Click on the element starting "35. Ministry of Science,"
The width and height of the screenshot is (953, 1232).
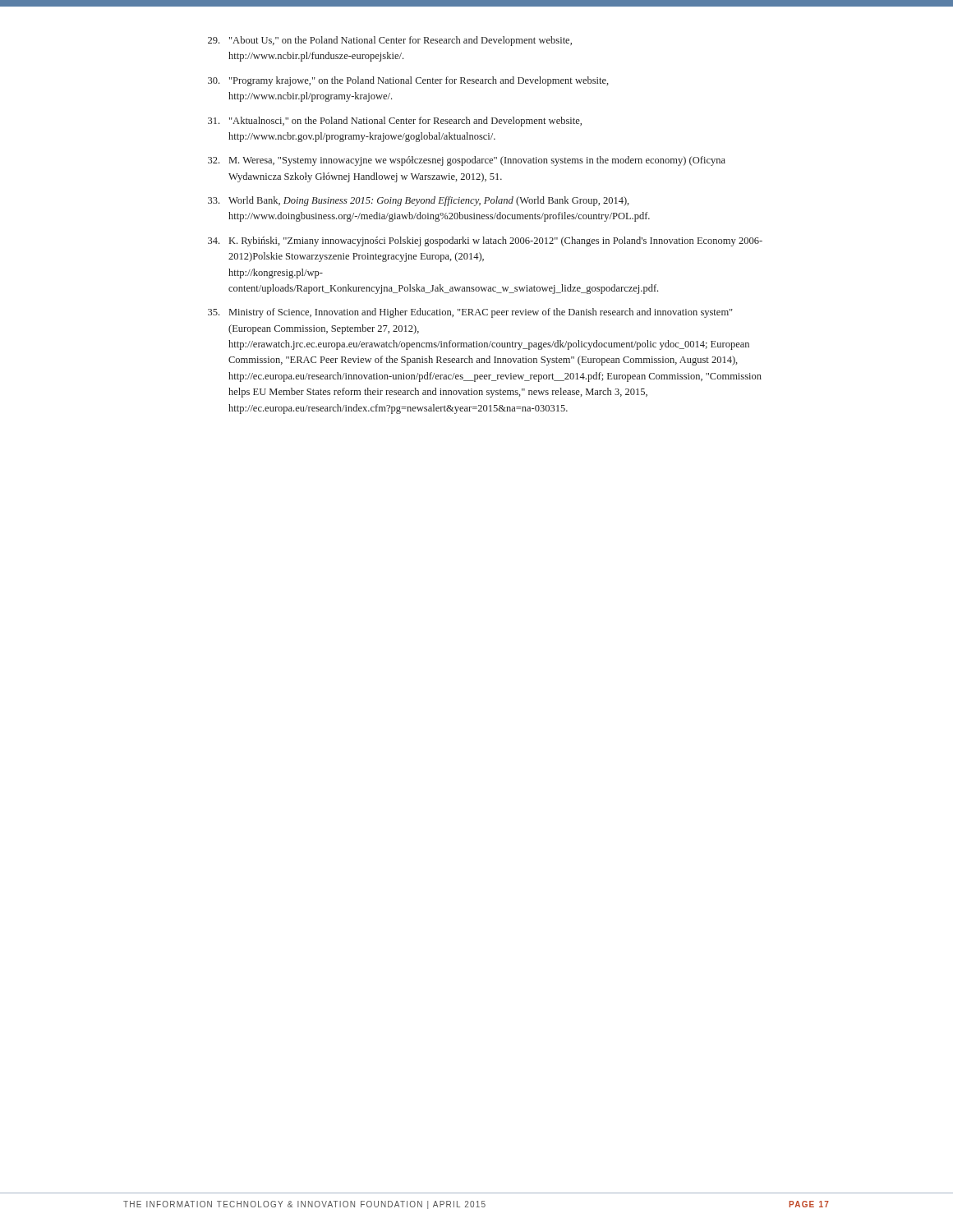476,361
